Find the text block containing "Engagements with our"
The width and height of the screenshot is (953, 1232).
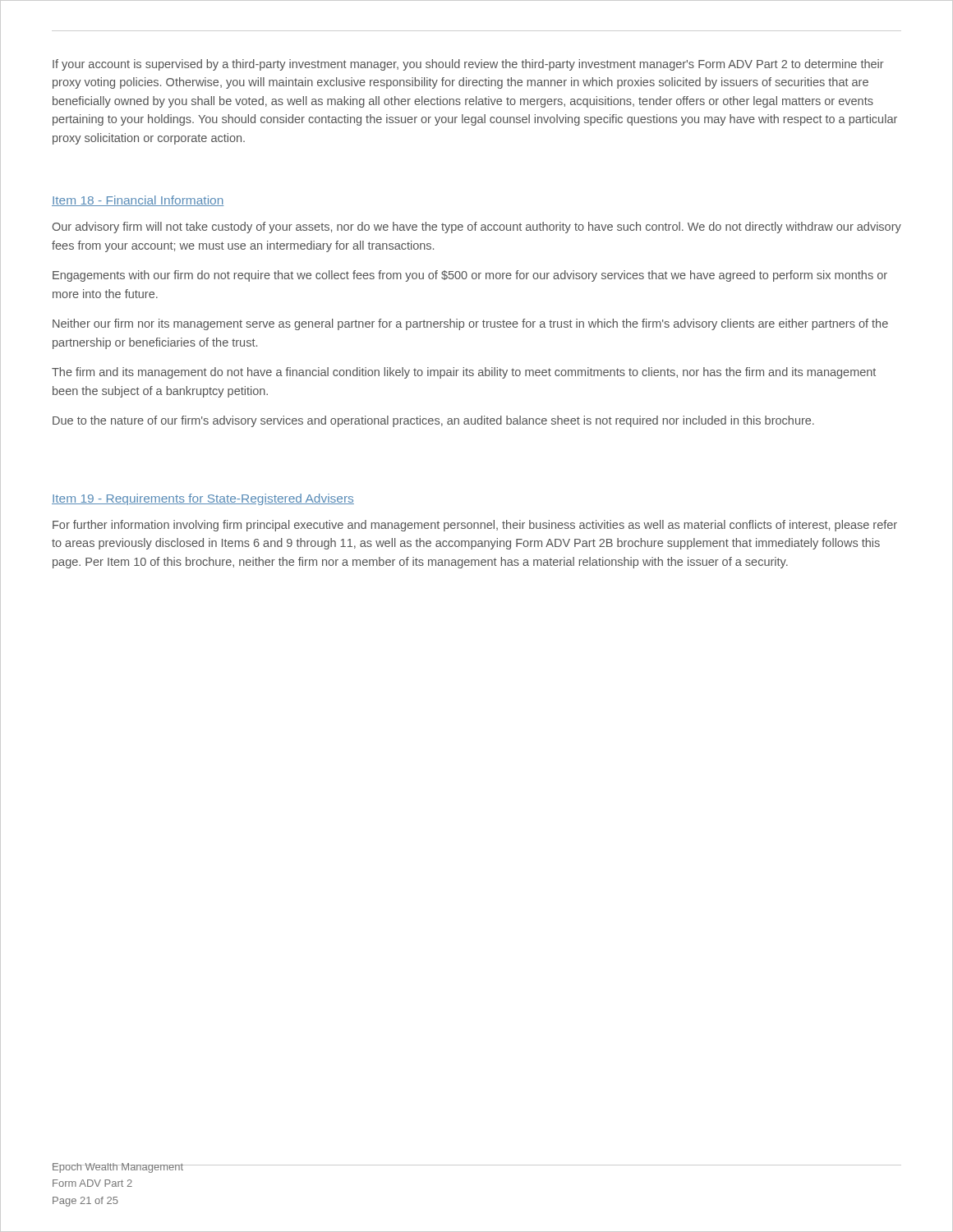coord(470,285)
